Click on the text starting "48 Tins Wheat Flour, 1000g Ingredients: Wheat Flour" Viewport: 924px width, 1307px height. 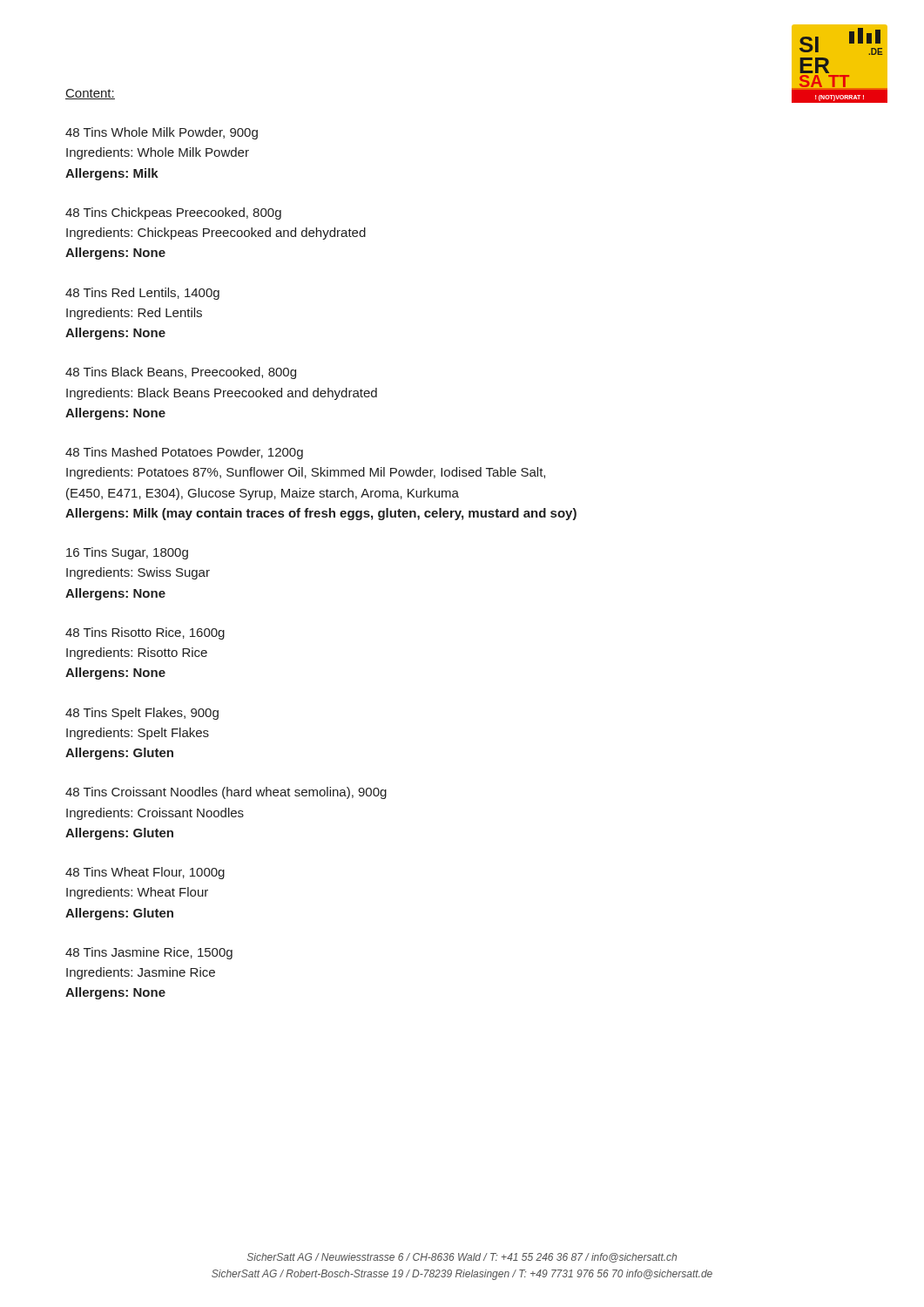(145, 873)
